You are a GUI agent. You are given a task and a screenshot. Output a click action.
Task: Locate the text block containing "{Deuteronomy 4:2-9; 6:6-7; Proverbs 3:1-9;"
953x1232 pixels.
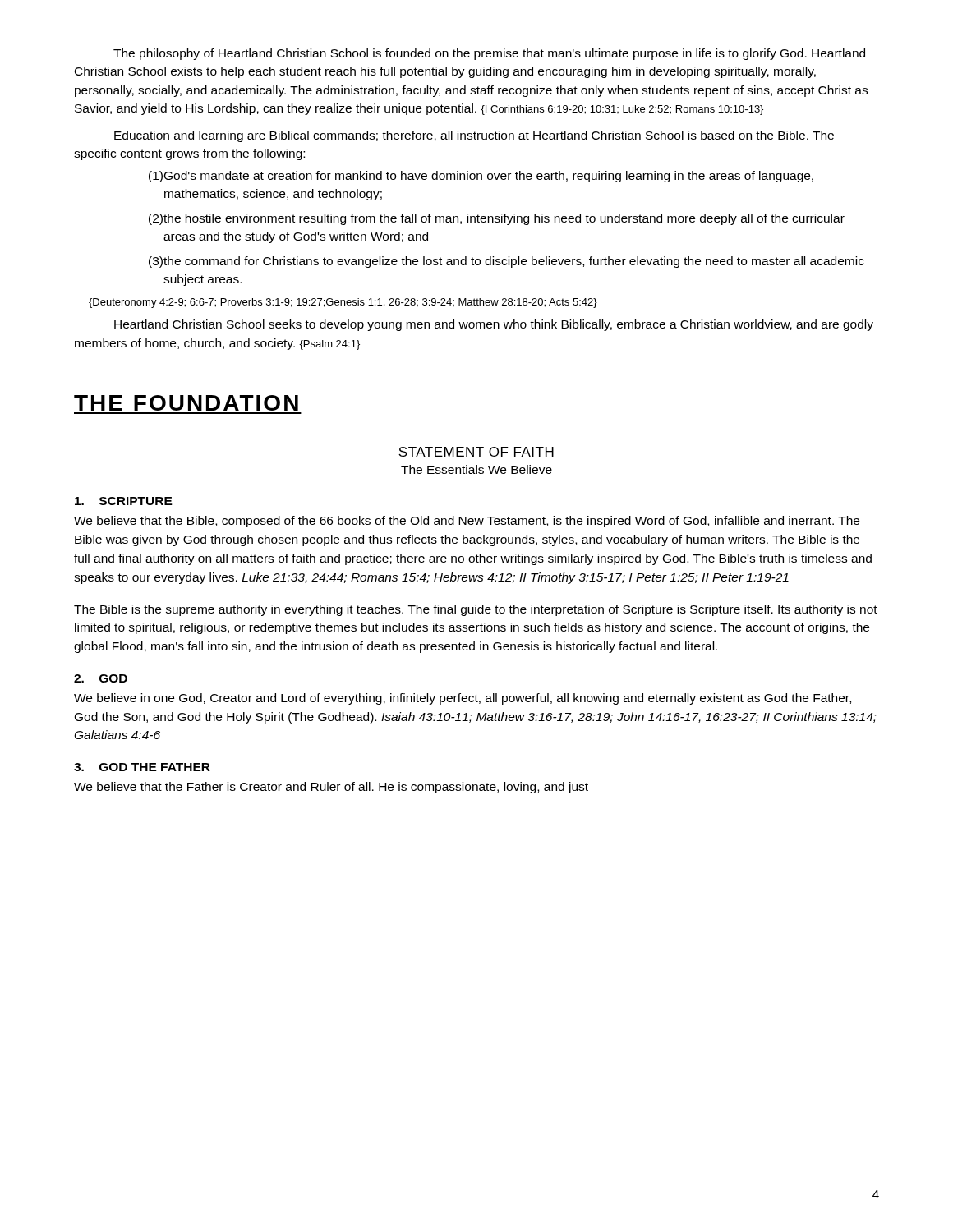(x=343, y=302)
